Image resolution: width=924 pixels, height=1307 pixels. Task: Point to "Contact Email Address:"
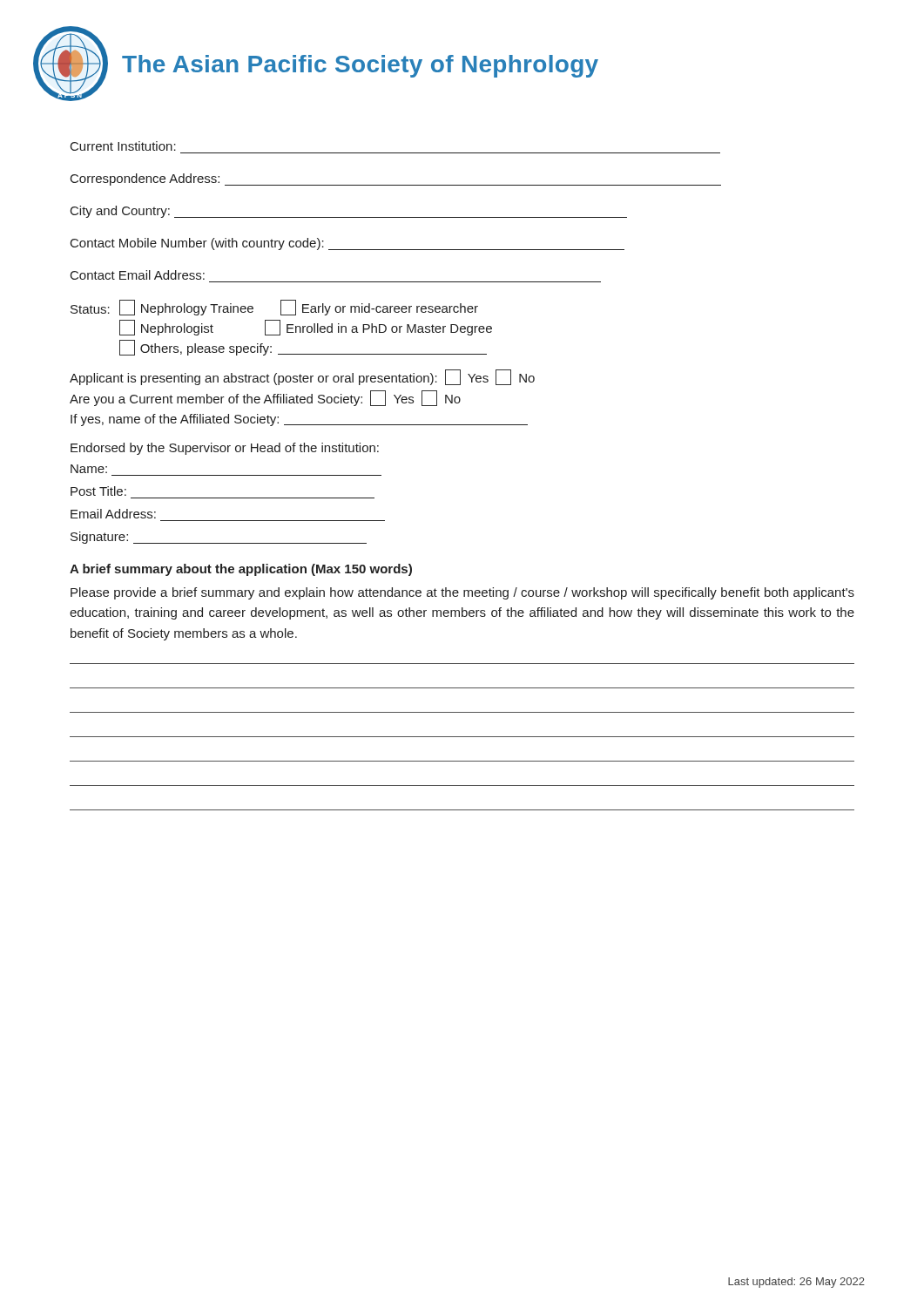[335, 275]
